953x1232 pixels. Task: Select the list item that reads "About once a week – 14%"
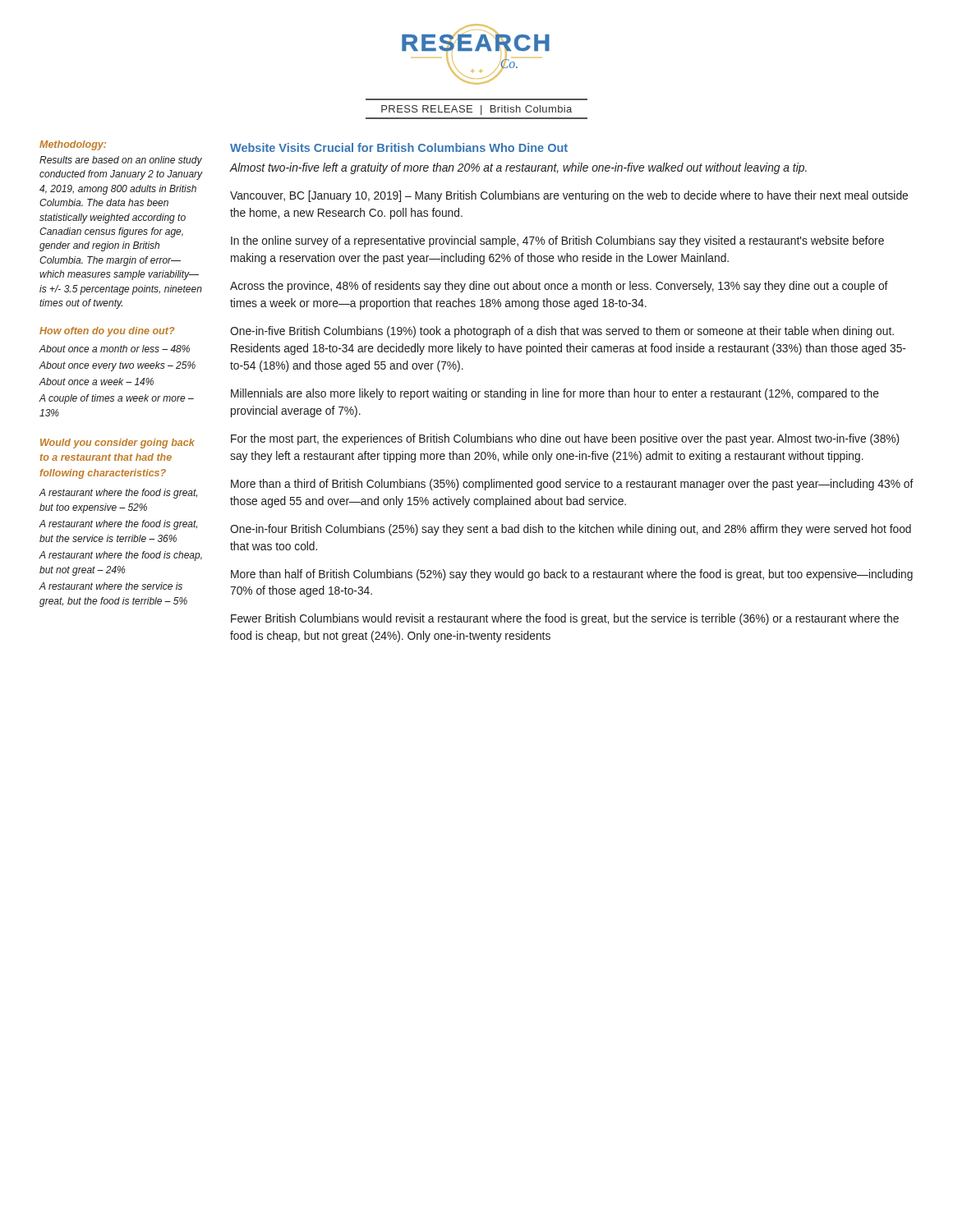(x=97, y=382)
